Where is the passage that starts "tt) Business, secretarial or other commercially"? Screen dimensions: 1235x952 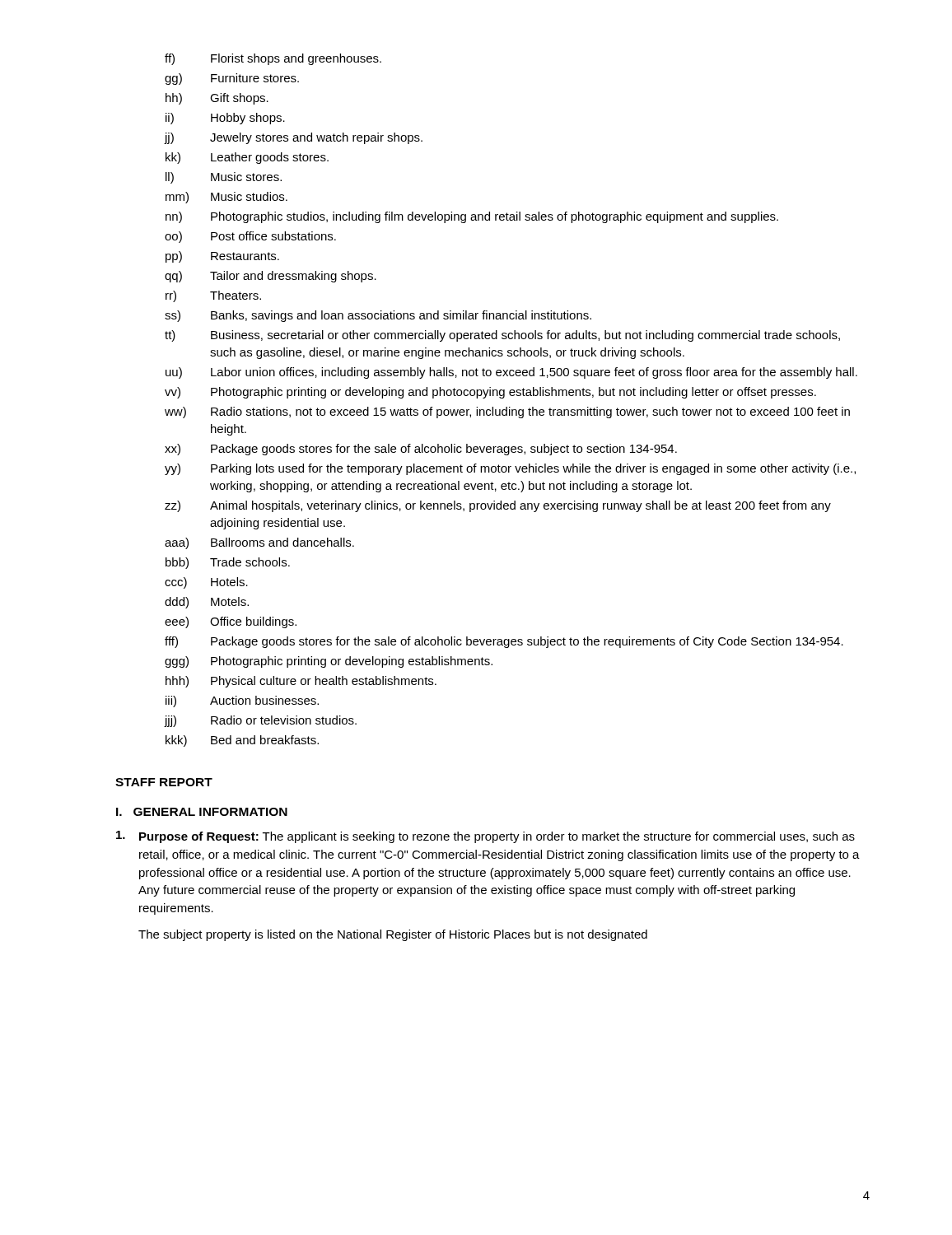click(x=517, y=343)
